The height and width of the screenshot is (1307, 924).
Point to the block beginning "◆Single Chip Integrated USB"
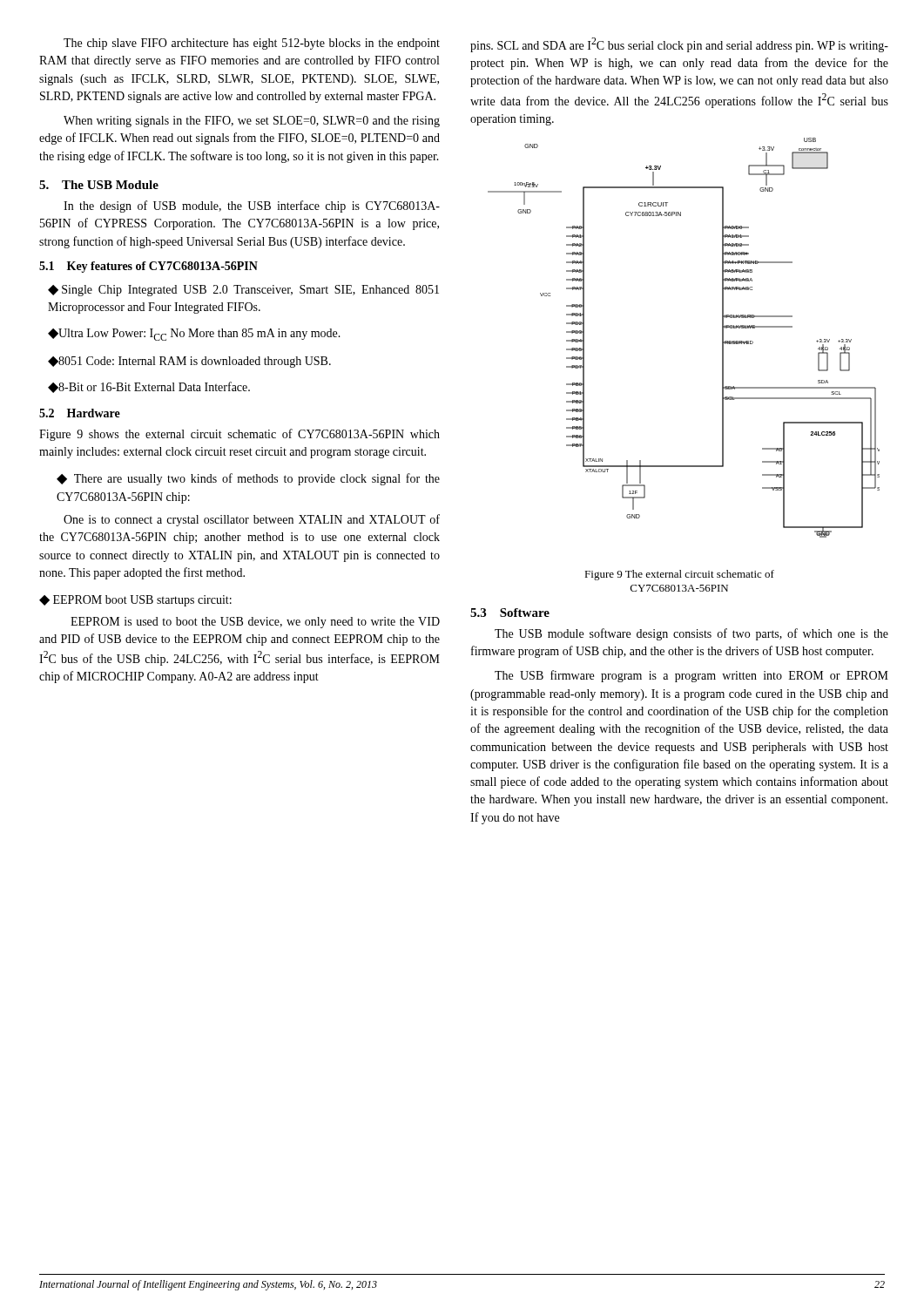[x=244, y=298]
